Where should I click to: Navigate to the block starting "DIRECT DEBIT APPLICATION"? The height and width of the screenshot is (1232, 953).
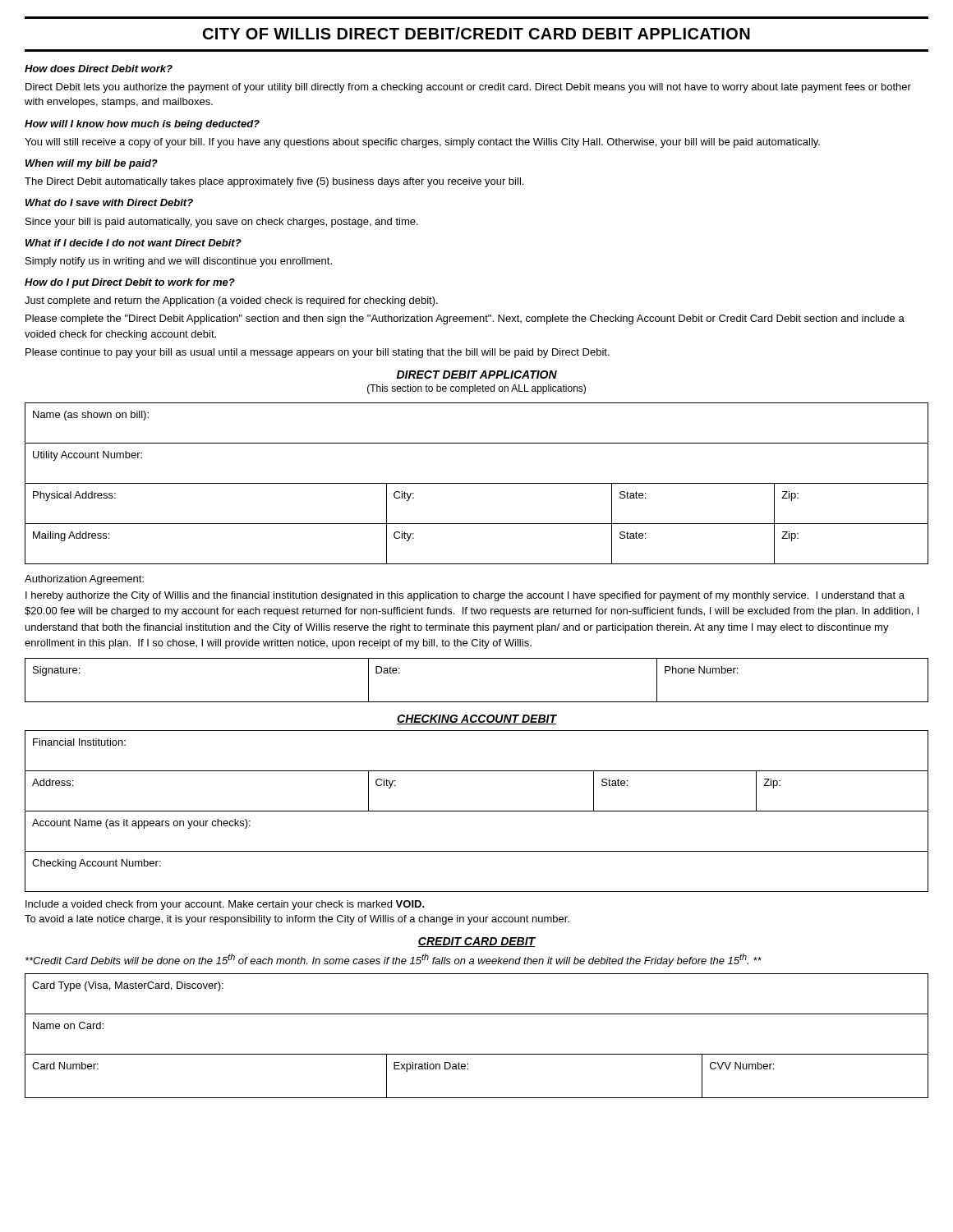pos(476,375)
